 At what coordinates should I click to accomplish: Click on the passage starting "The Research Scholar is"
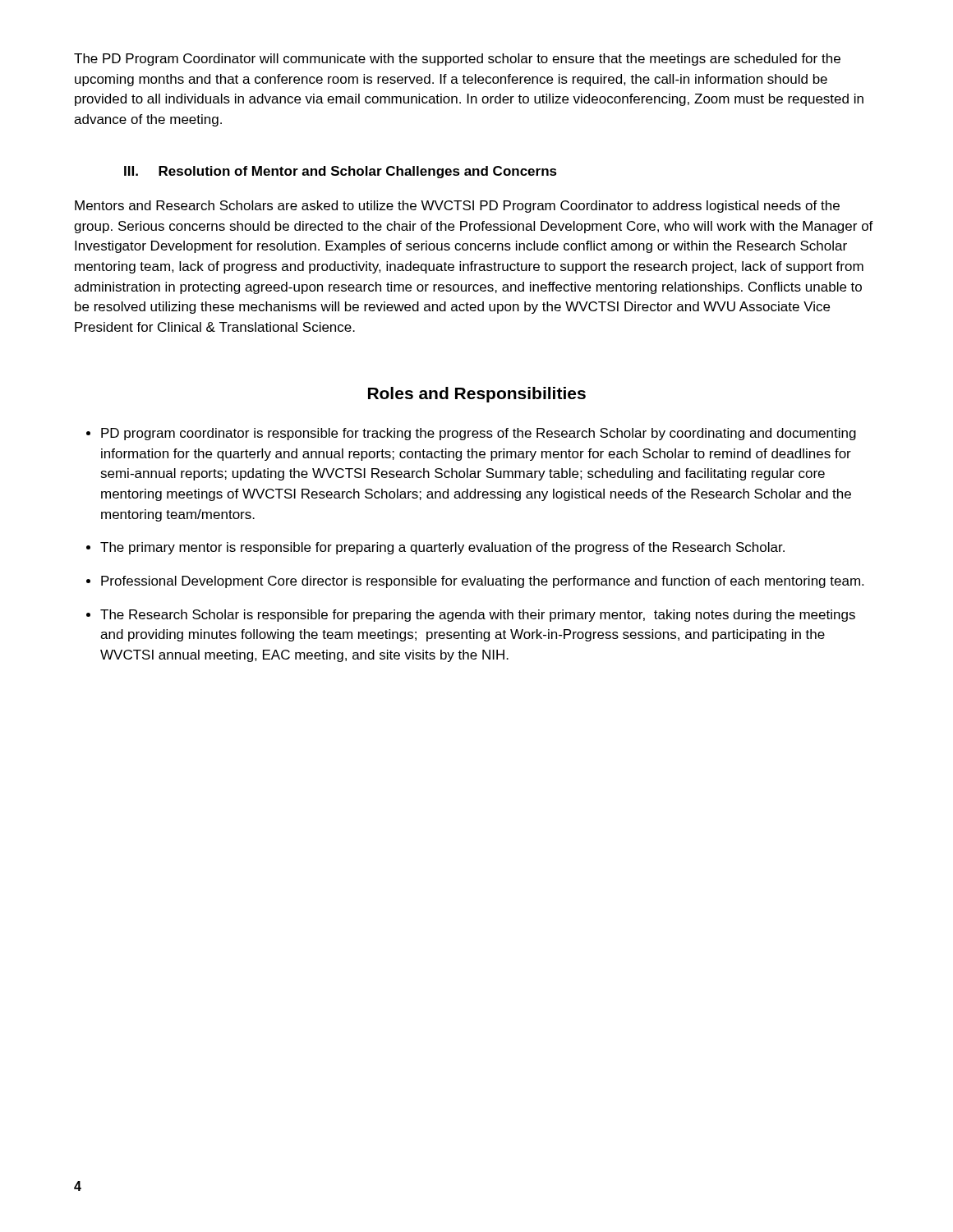[478, 635]
